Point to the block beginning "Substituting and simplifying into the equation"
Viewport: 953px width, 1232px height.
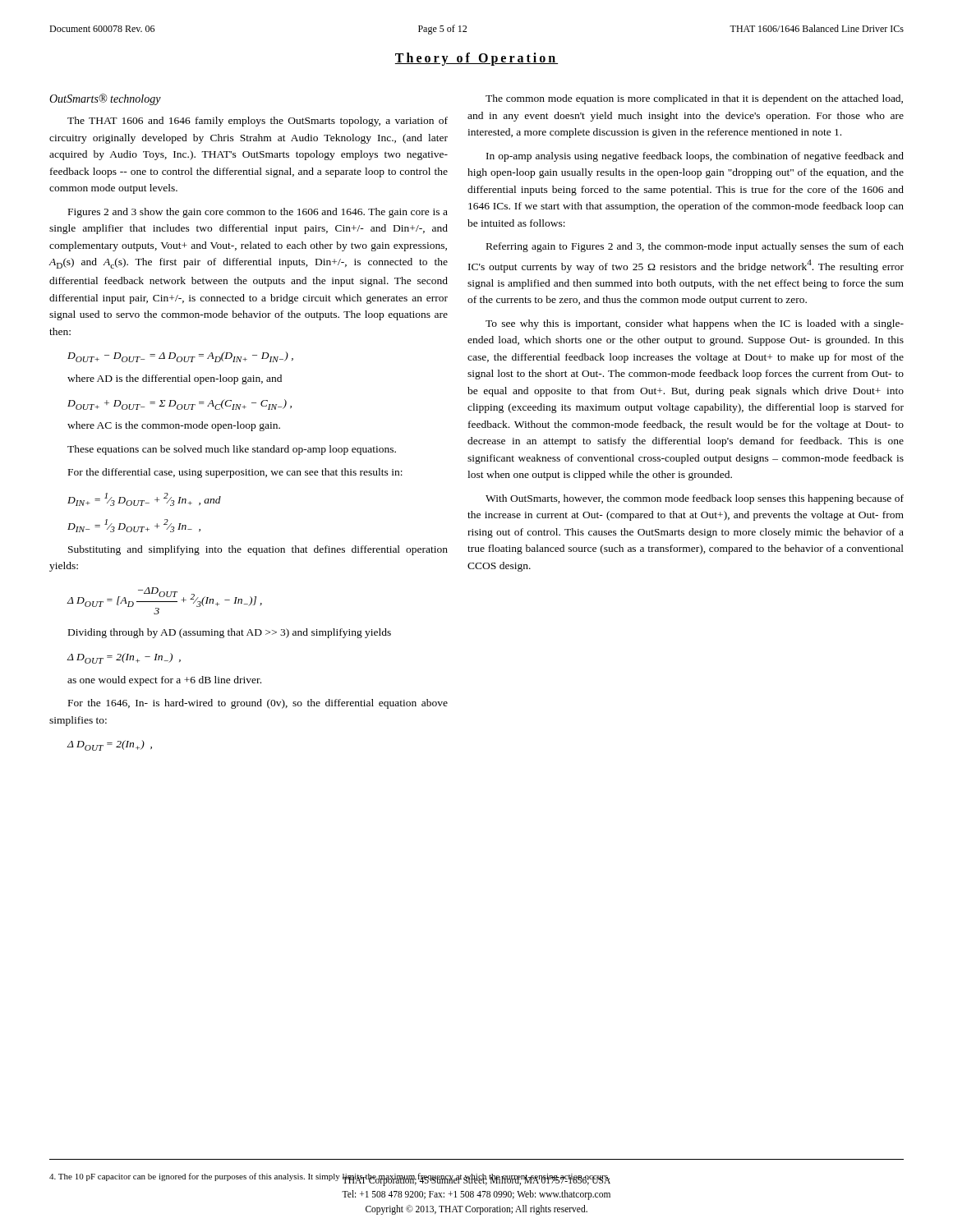248,558
